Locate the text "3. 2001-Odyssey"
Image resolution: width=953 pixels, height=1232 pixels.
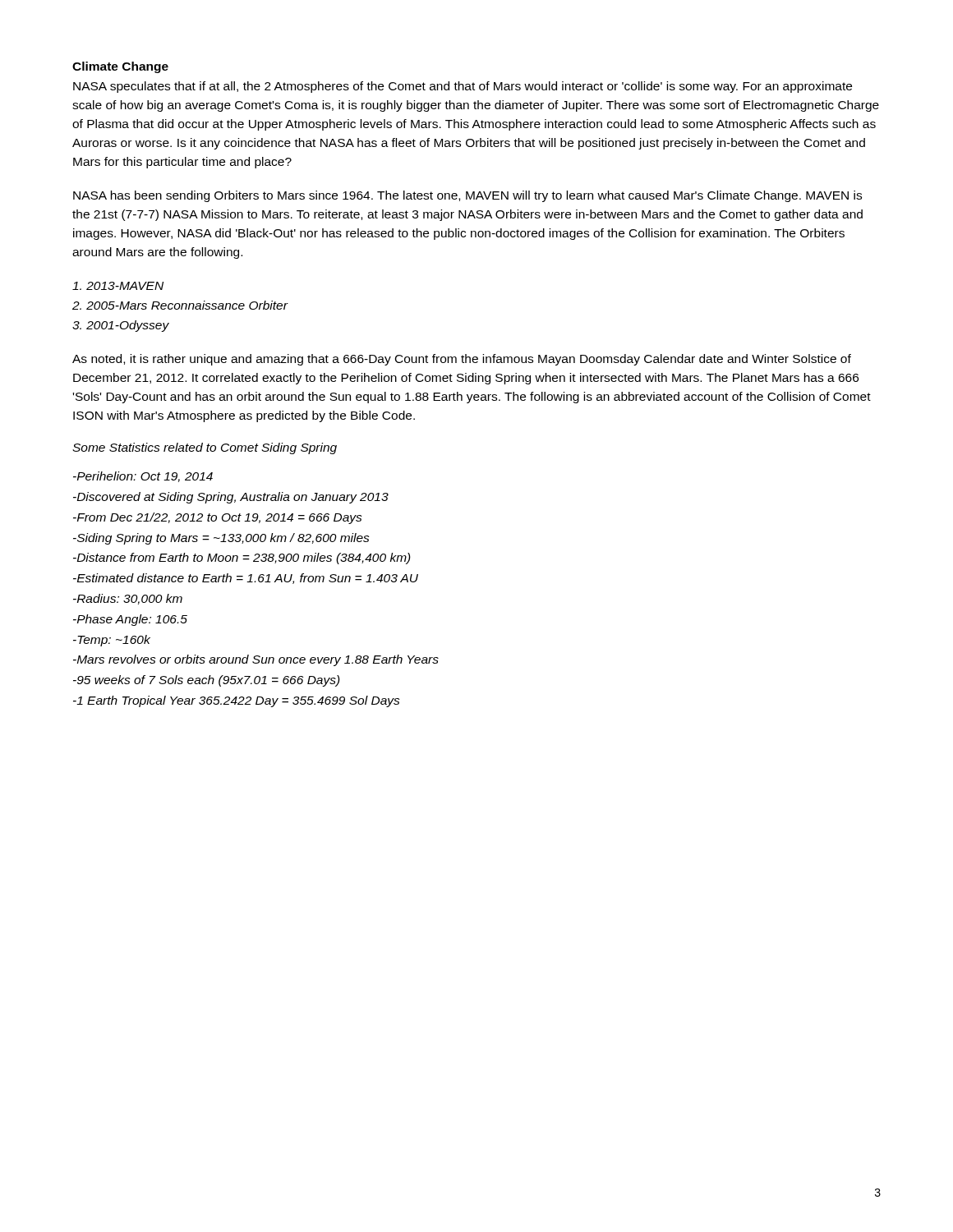coord(120,325)
